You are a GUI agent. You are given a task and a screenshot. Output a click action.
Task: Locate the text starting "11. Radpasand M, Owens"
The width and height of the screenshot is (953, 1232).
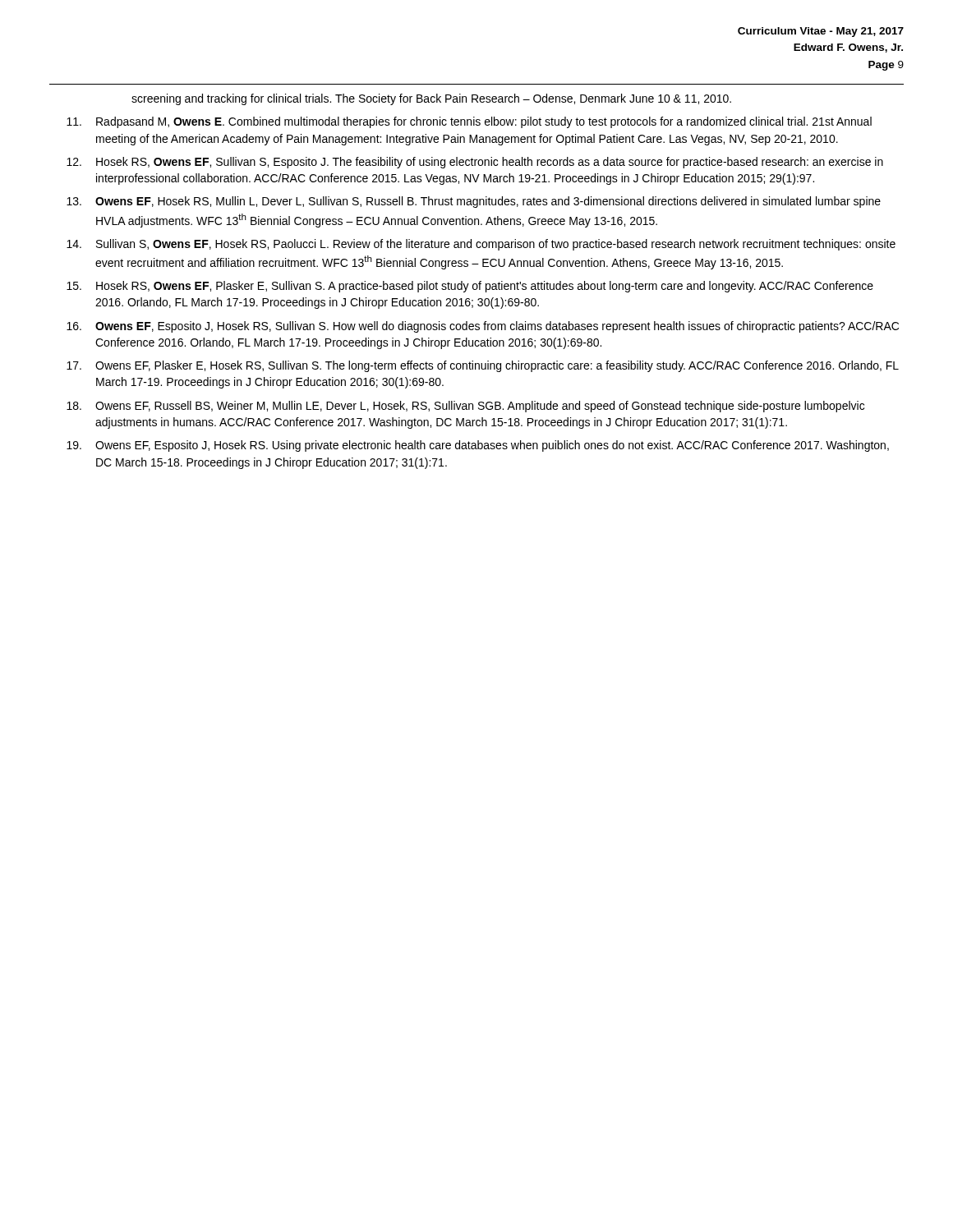tap(476, 130)
